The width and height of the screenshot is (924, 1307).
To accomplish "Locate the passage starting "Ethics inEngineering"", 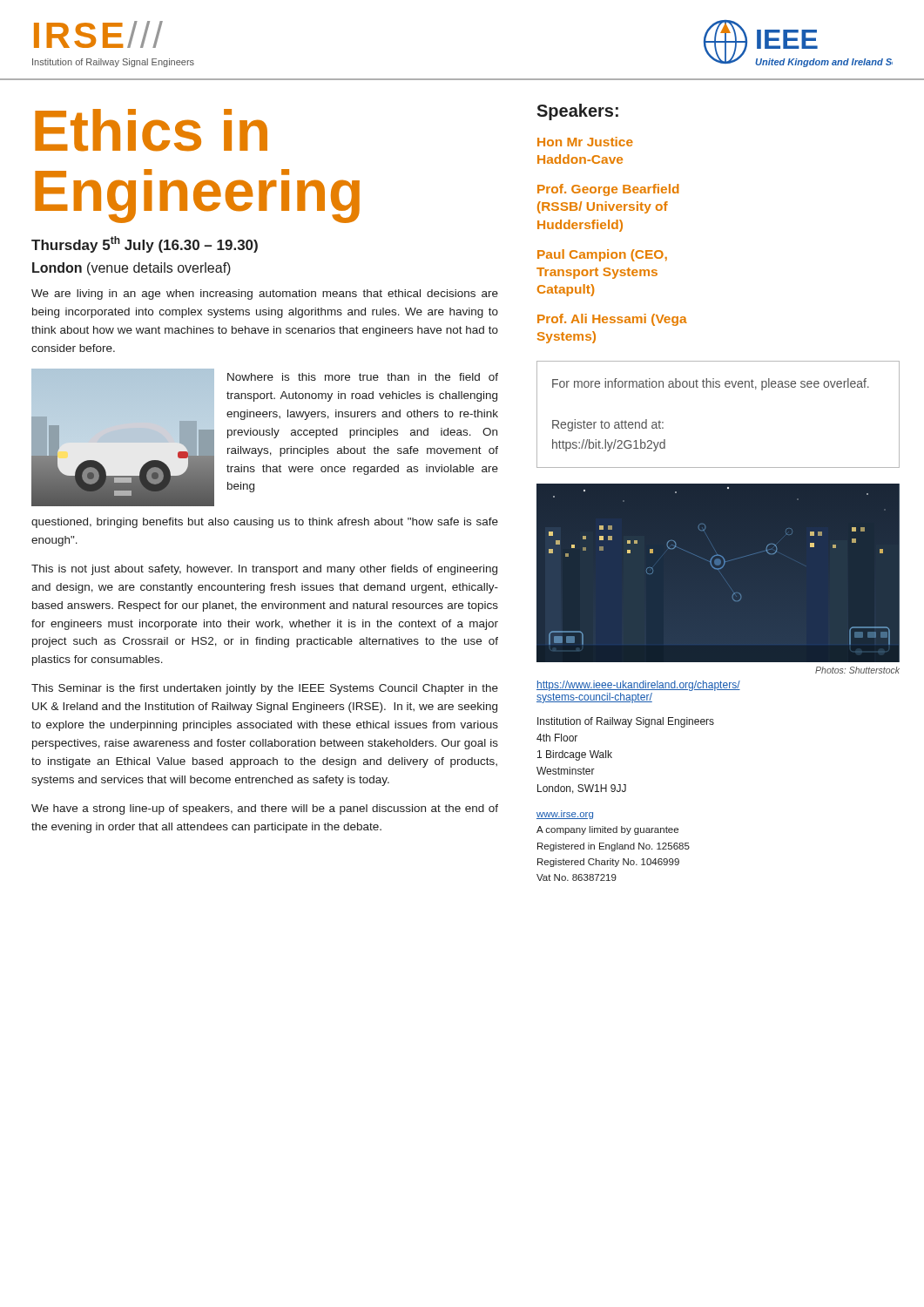I will pos(197,161).
